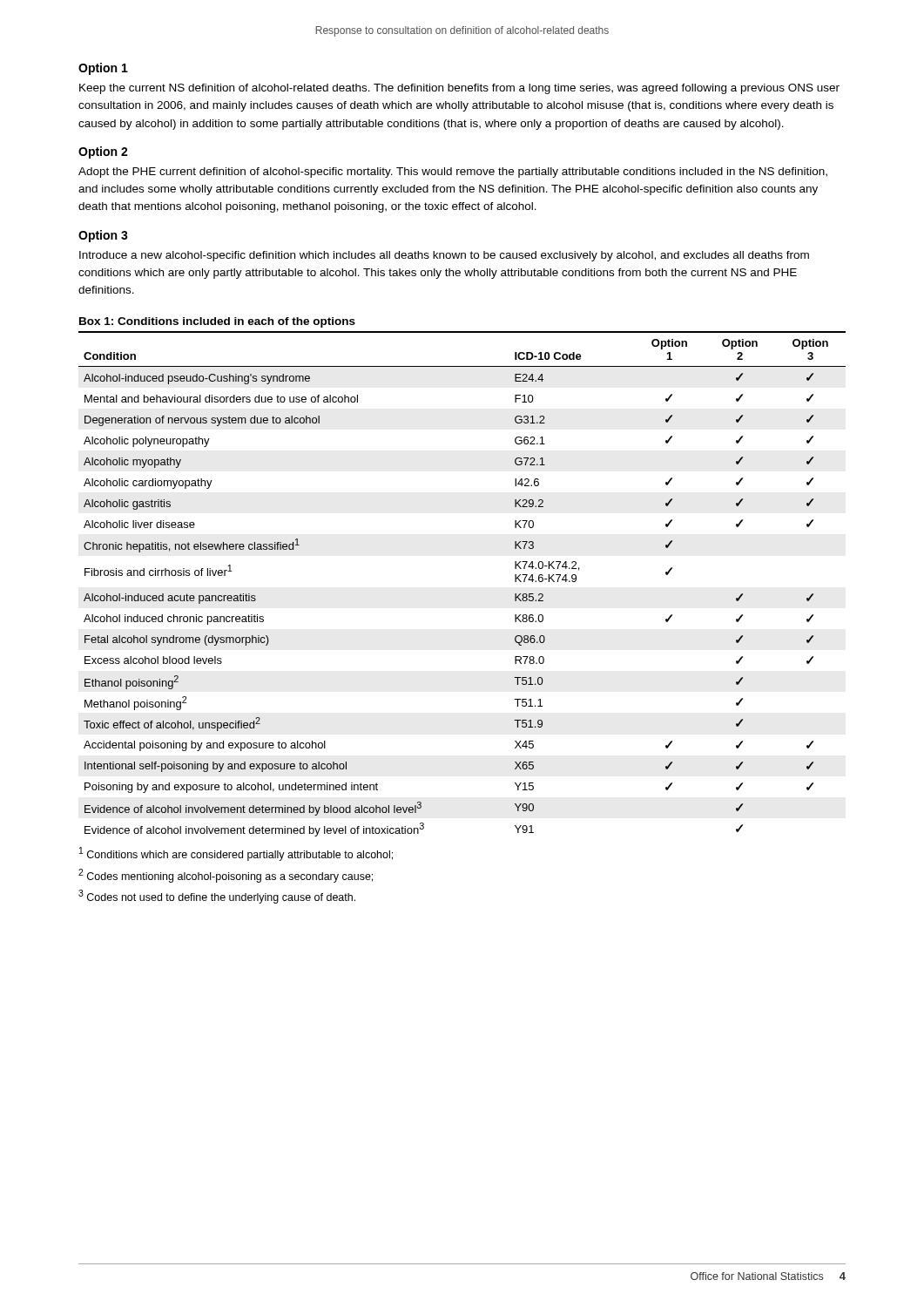Point to the block beginning "Keep the current NS definition of alcohol-related deaths."
The height and width of the screenshot is (1307, 924).
coord(459,105)
